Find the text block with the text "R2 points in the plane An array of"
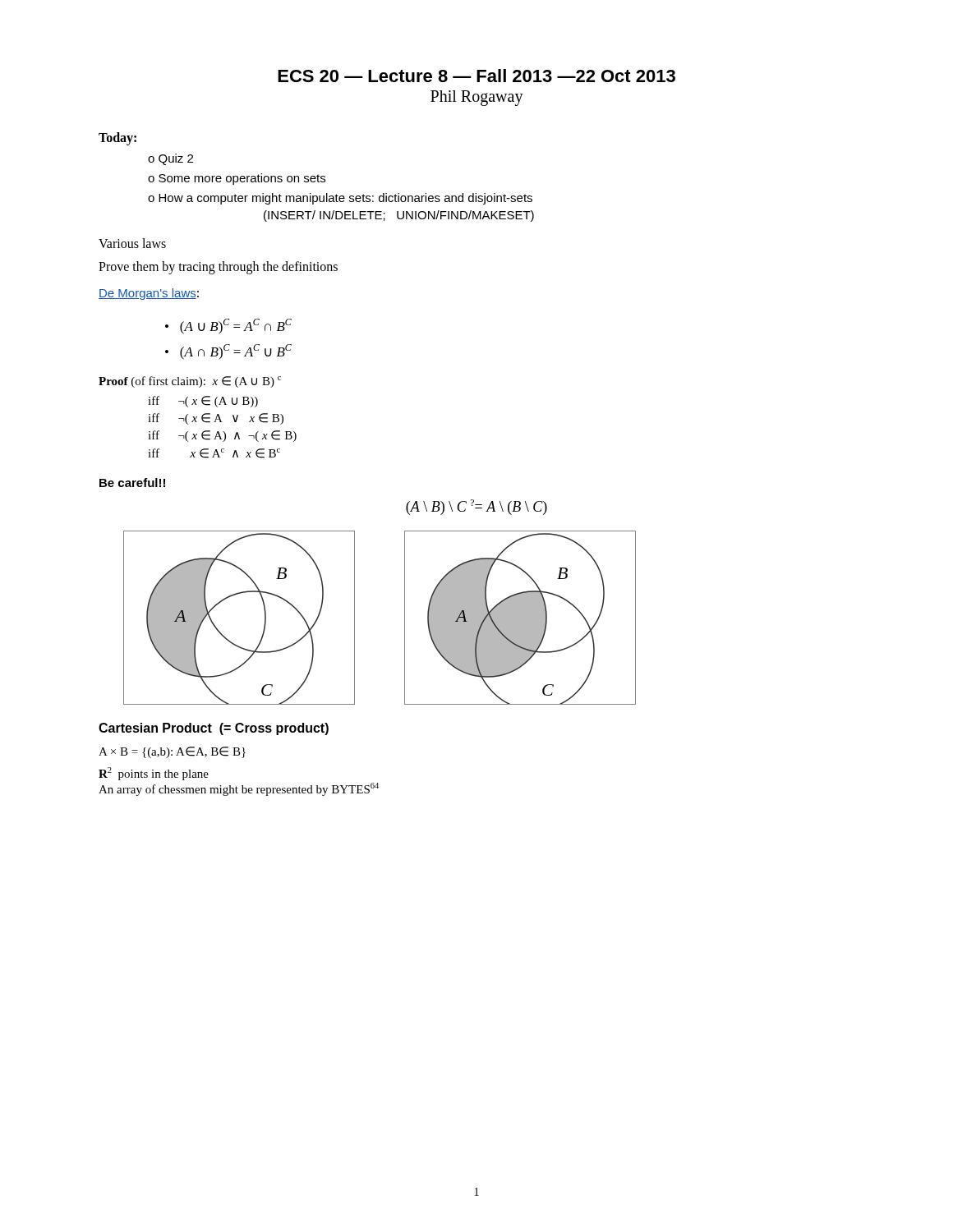Viewport: 953px width, 1232px height. [x=239, y=781]
